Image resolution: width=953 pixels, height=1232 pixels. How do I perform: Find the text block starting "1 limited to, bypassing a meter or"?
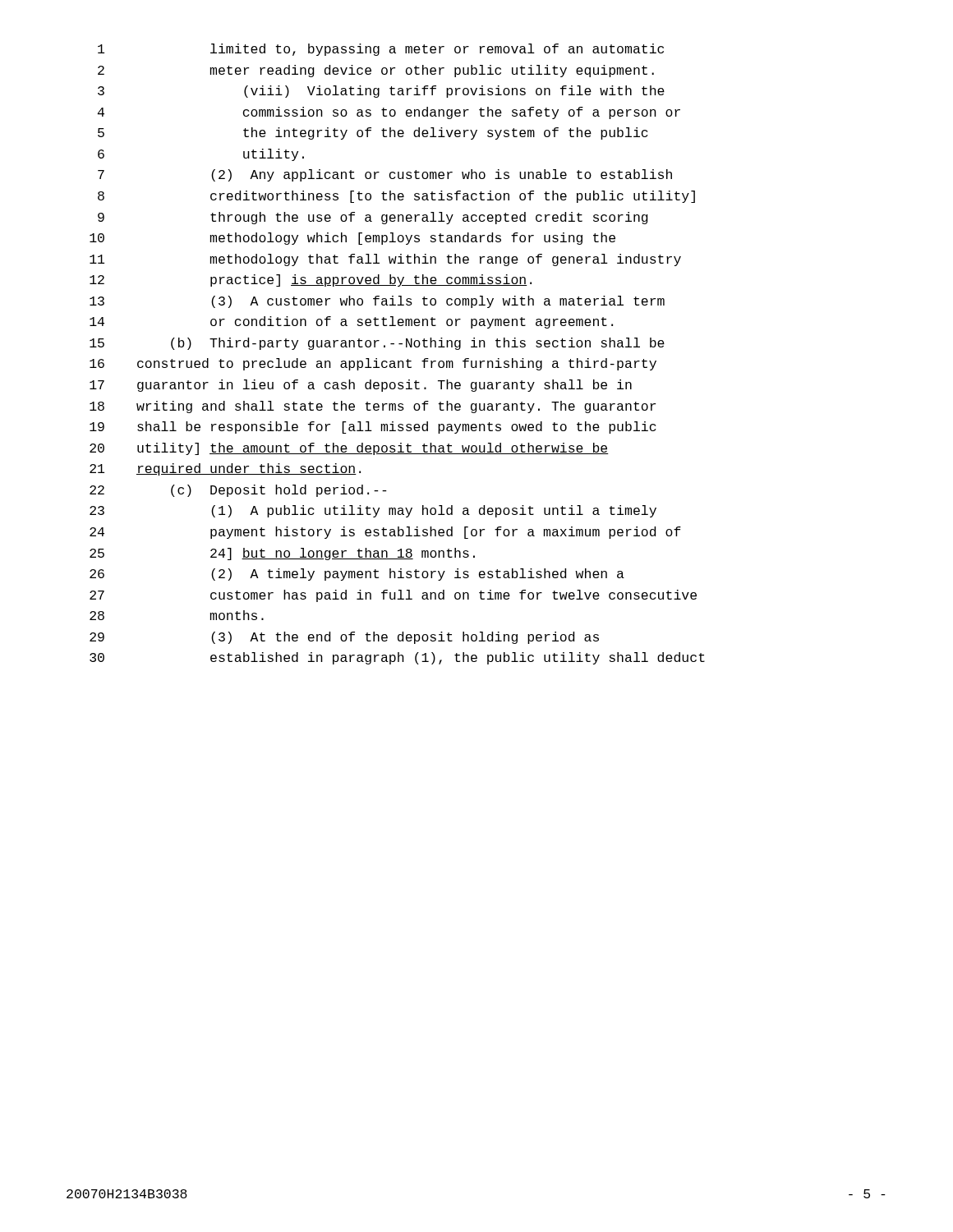coord(365,50)
